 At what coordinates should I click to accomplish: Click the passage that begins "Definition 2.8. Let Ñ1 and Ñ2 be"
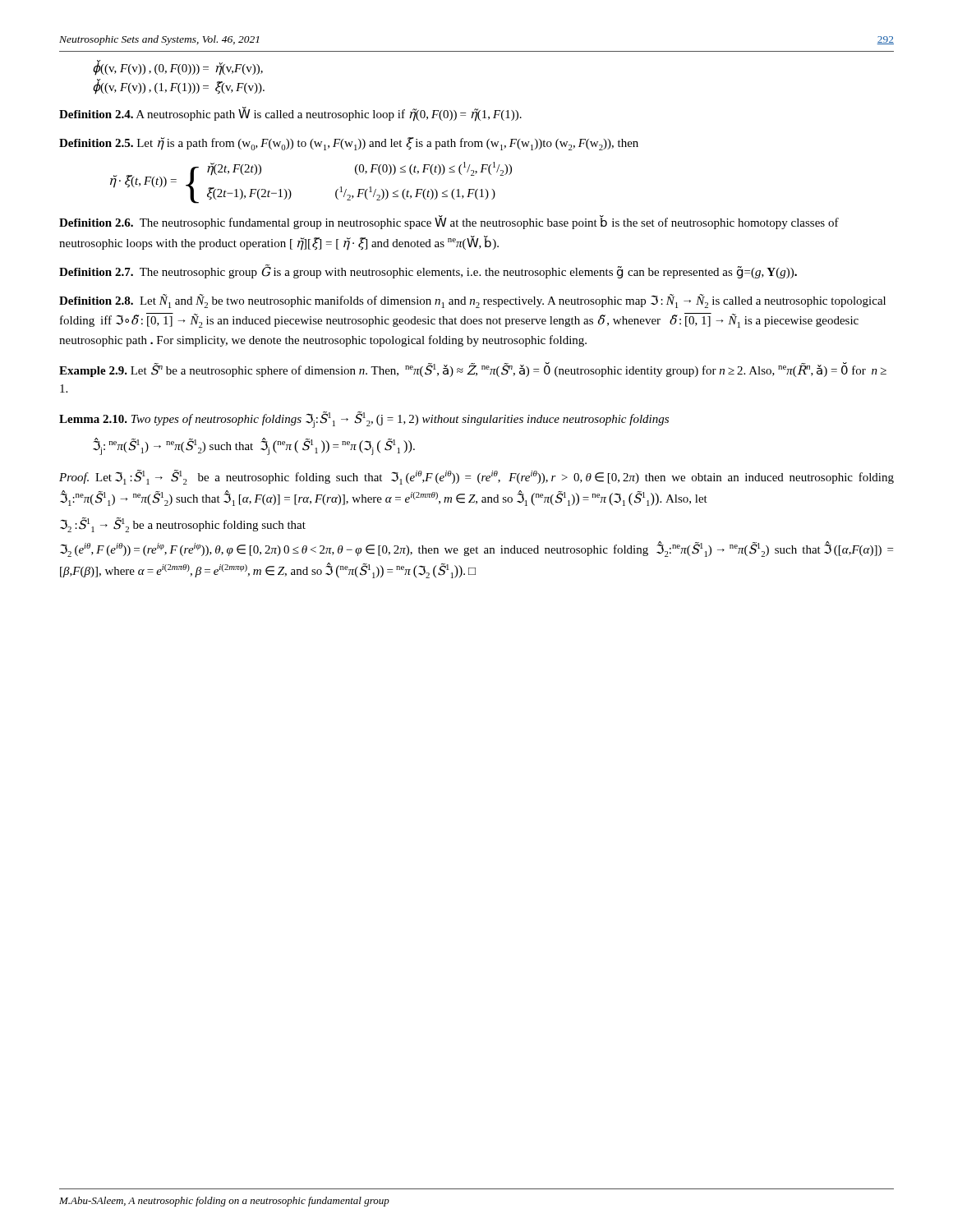tap(473, 320)
